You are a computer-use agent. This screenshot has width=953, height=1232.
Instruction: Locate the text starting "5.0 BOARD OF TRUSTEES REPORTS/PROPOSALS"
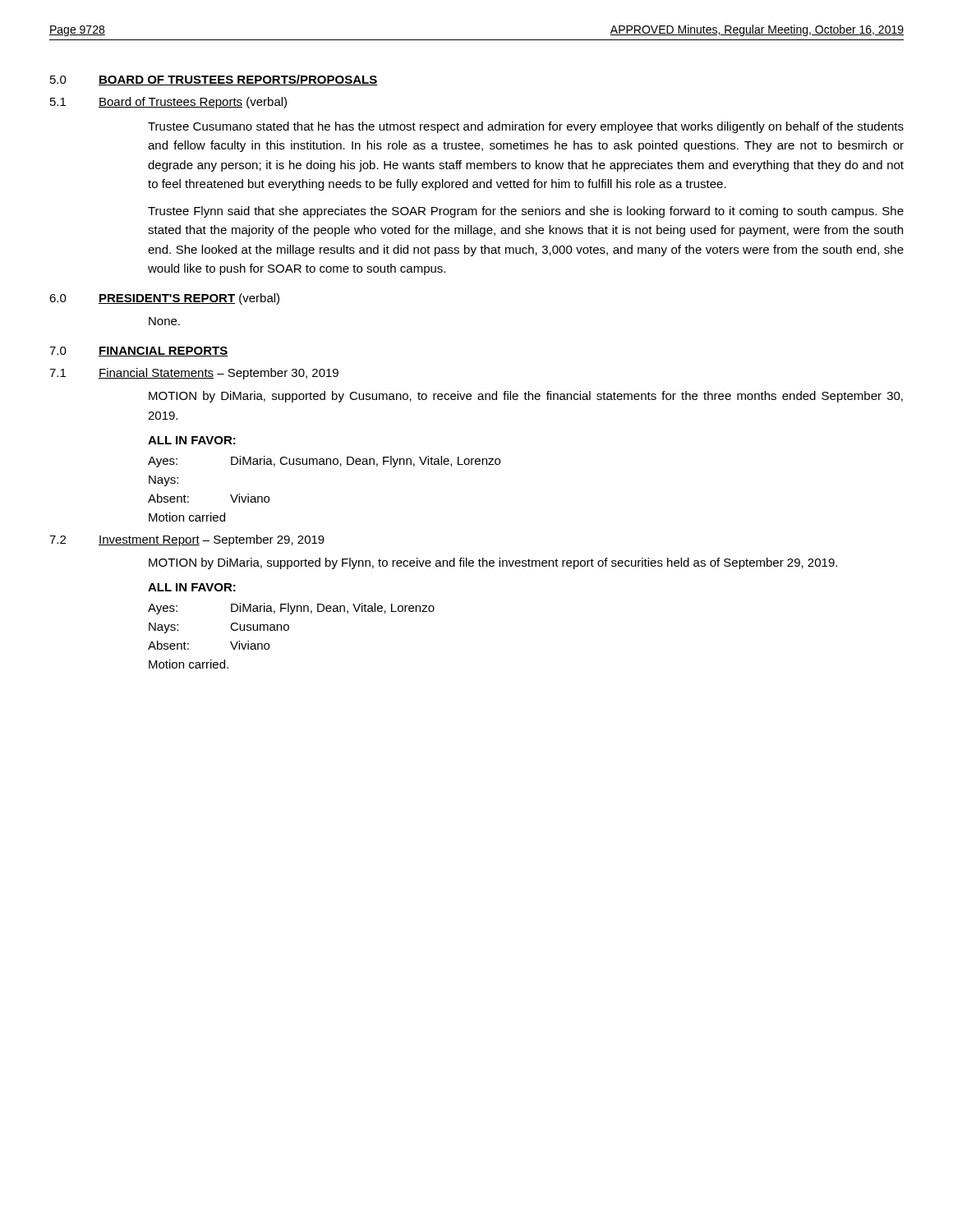click(x=214, y=80)
